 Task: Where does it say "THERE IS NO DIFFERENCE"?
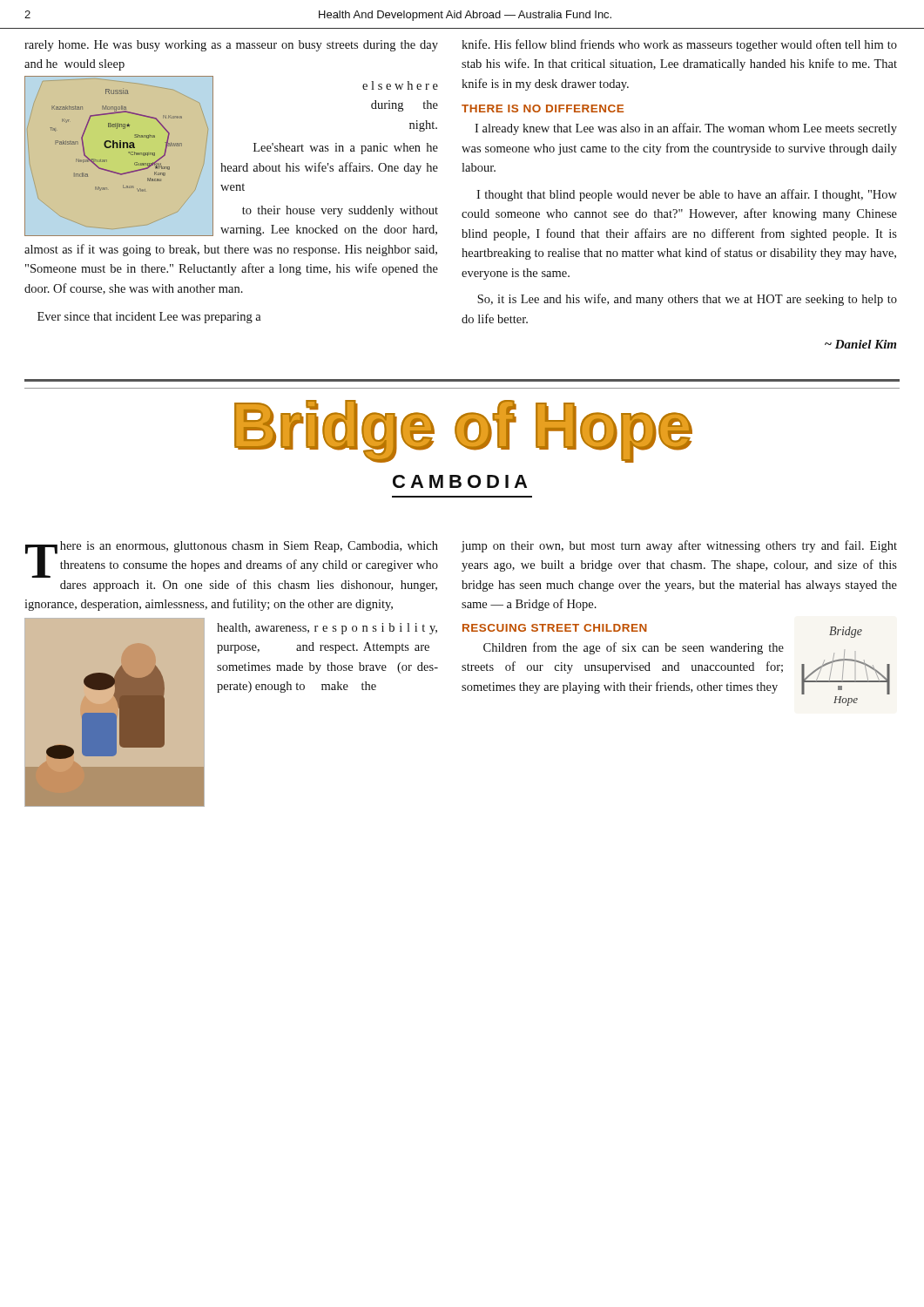tap(543, 109)
